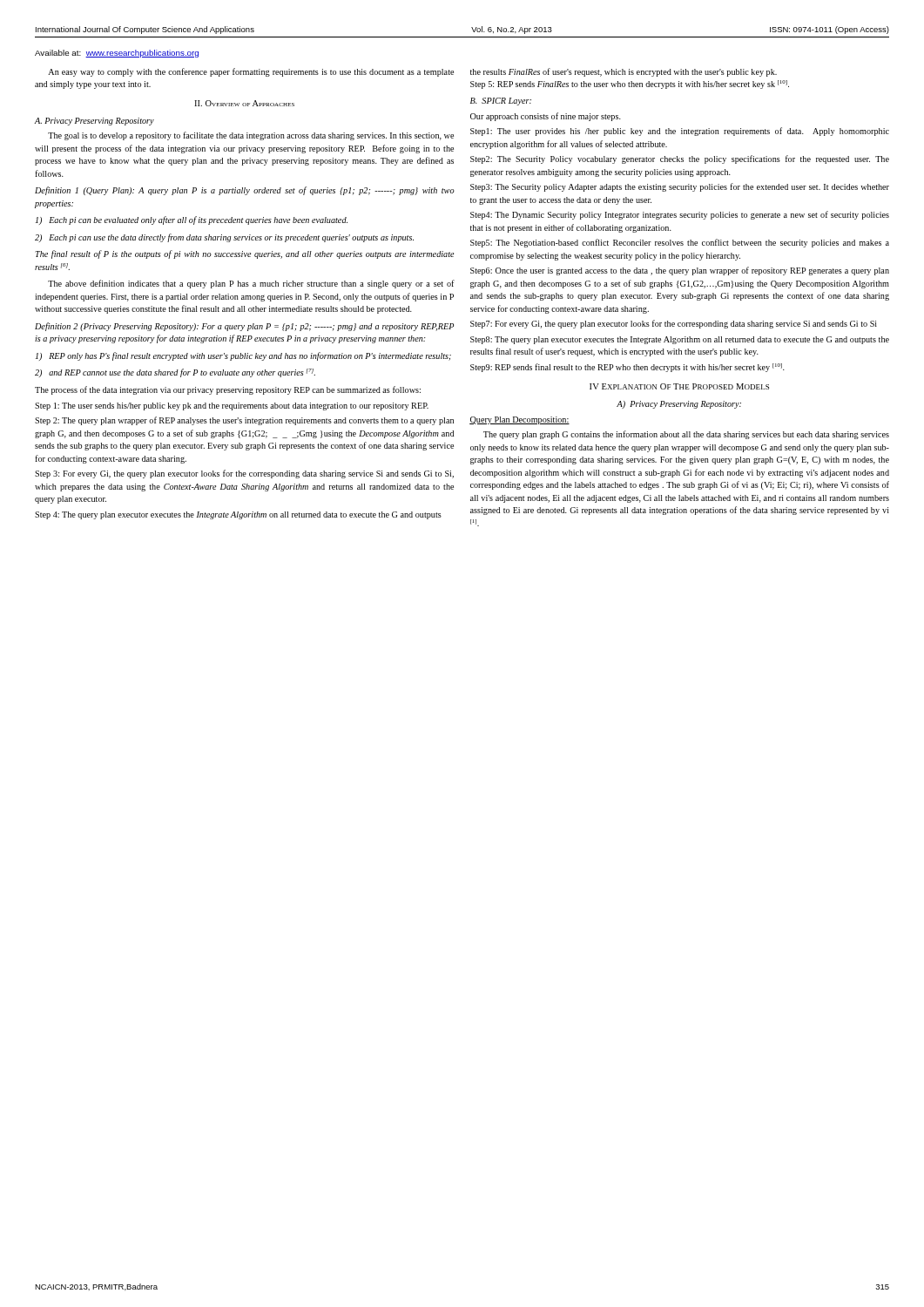Find "A. Privacy Preserving Repository" on this page
Screen dimensions: 1307x924
94,120
